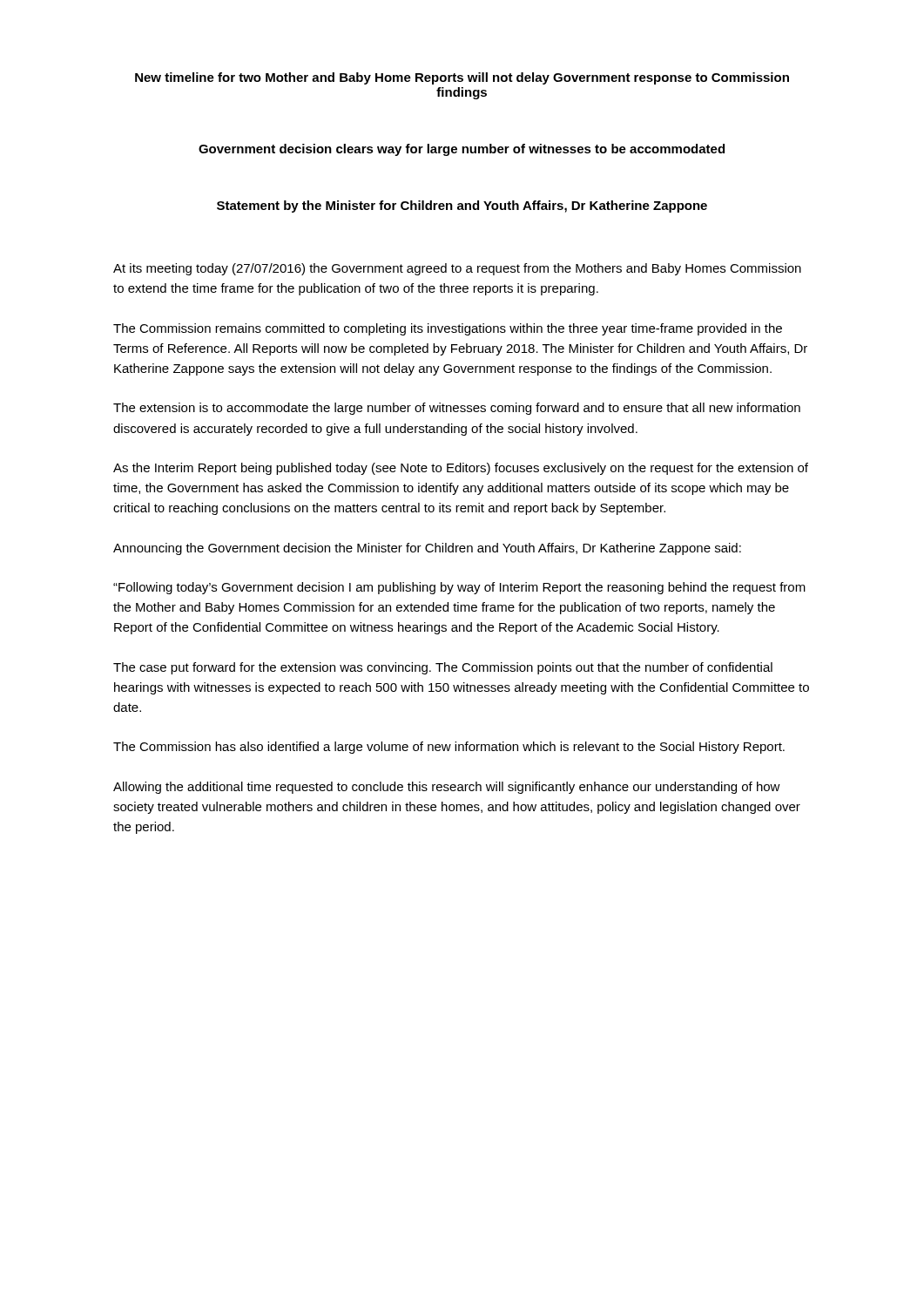Select the text block that reads "At its meeting today"
The image size is (924, 1307).
pyautogui.click(x=457, y=278)
